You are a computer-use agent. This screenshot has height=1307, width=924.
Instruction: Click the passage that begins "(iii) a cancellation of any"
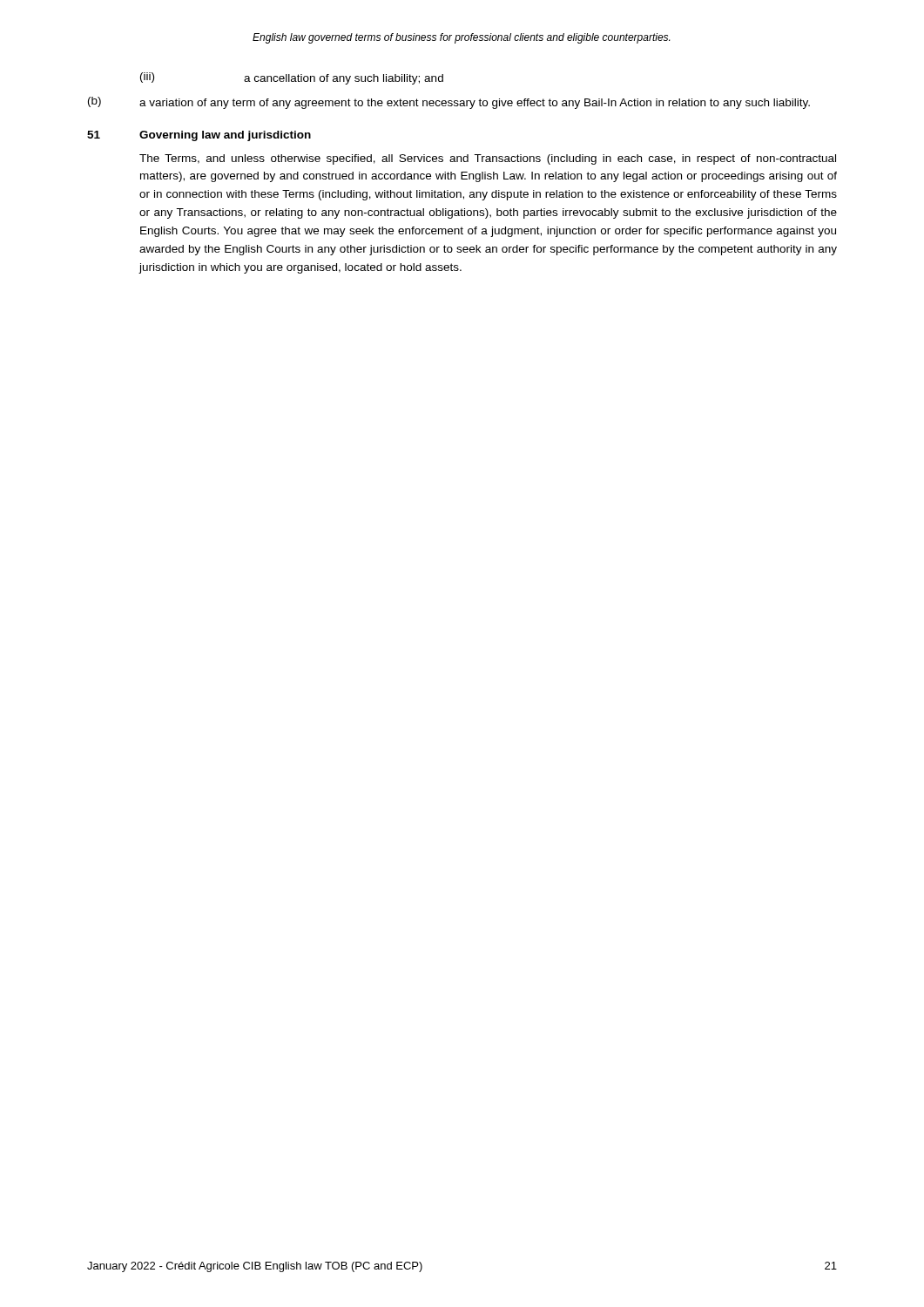[x=292, y=78]
